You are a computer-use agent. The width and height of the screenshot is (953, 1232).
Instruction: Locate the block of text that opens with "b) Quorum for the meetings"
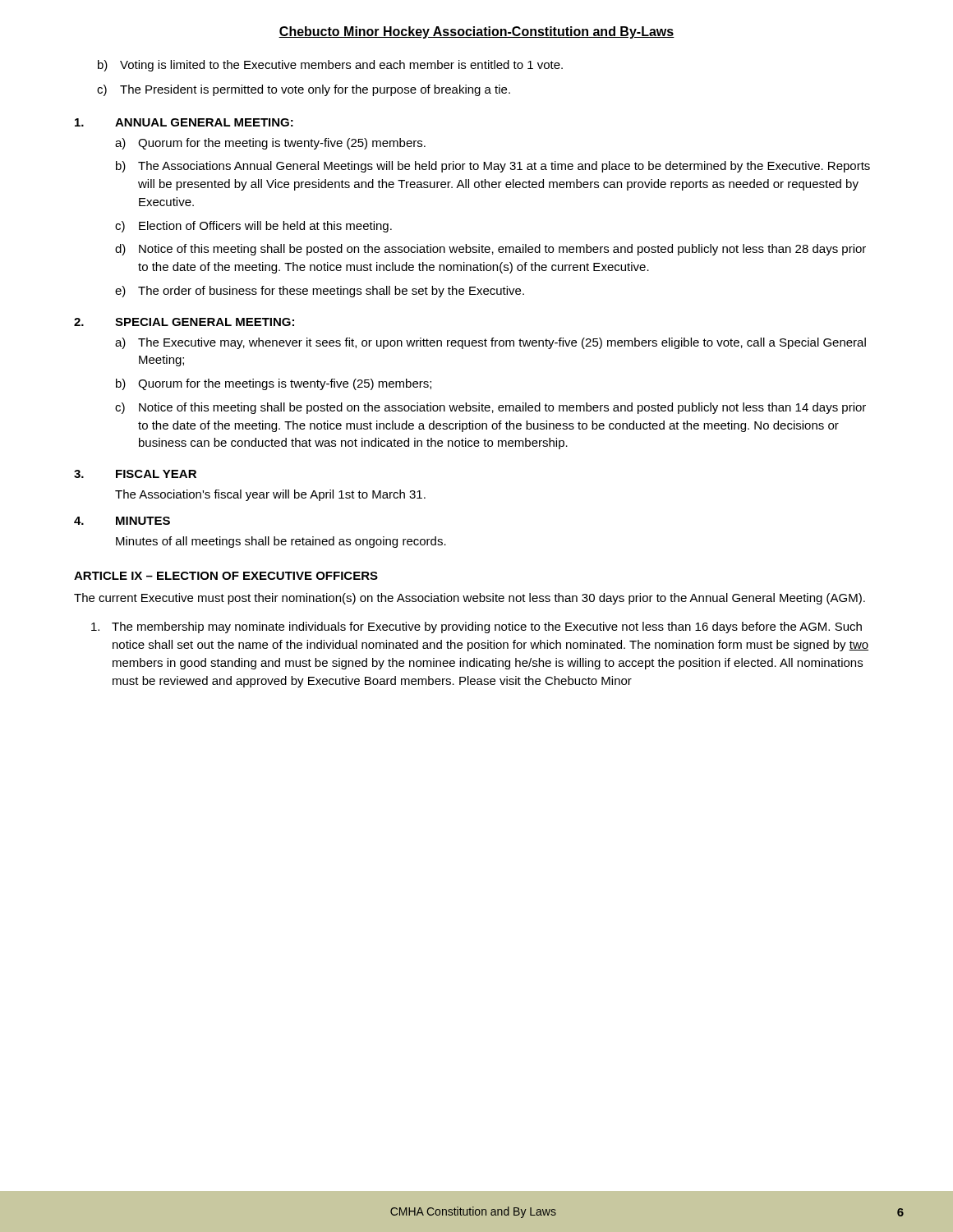tap(274, 384)
